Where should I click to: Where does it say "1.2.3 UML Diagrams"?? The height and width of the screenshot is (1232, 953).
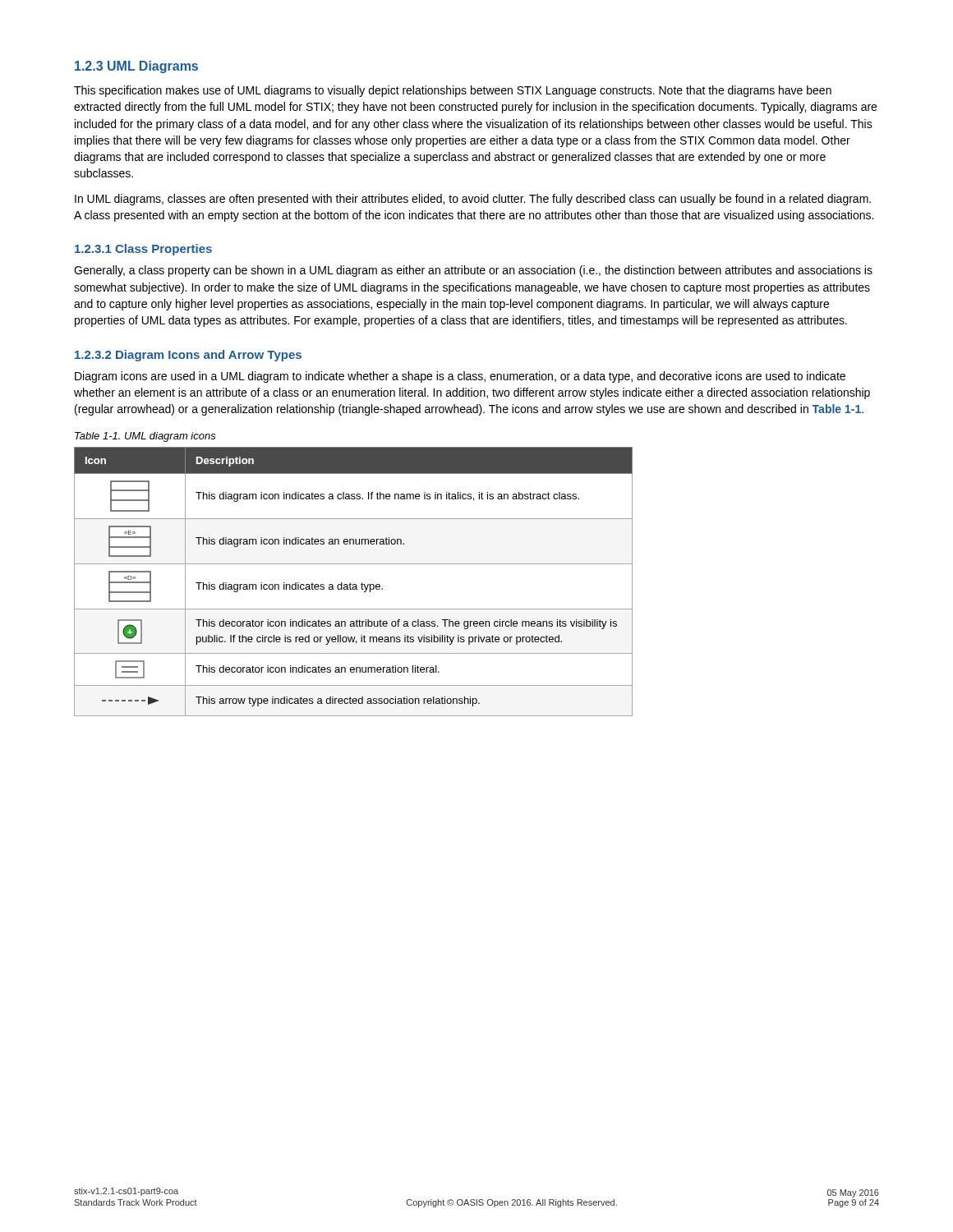coord(136,67)
